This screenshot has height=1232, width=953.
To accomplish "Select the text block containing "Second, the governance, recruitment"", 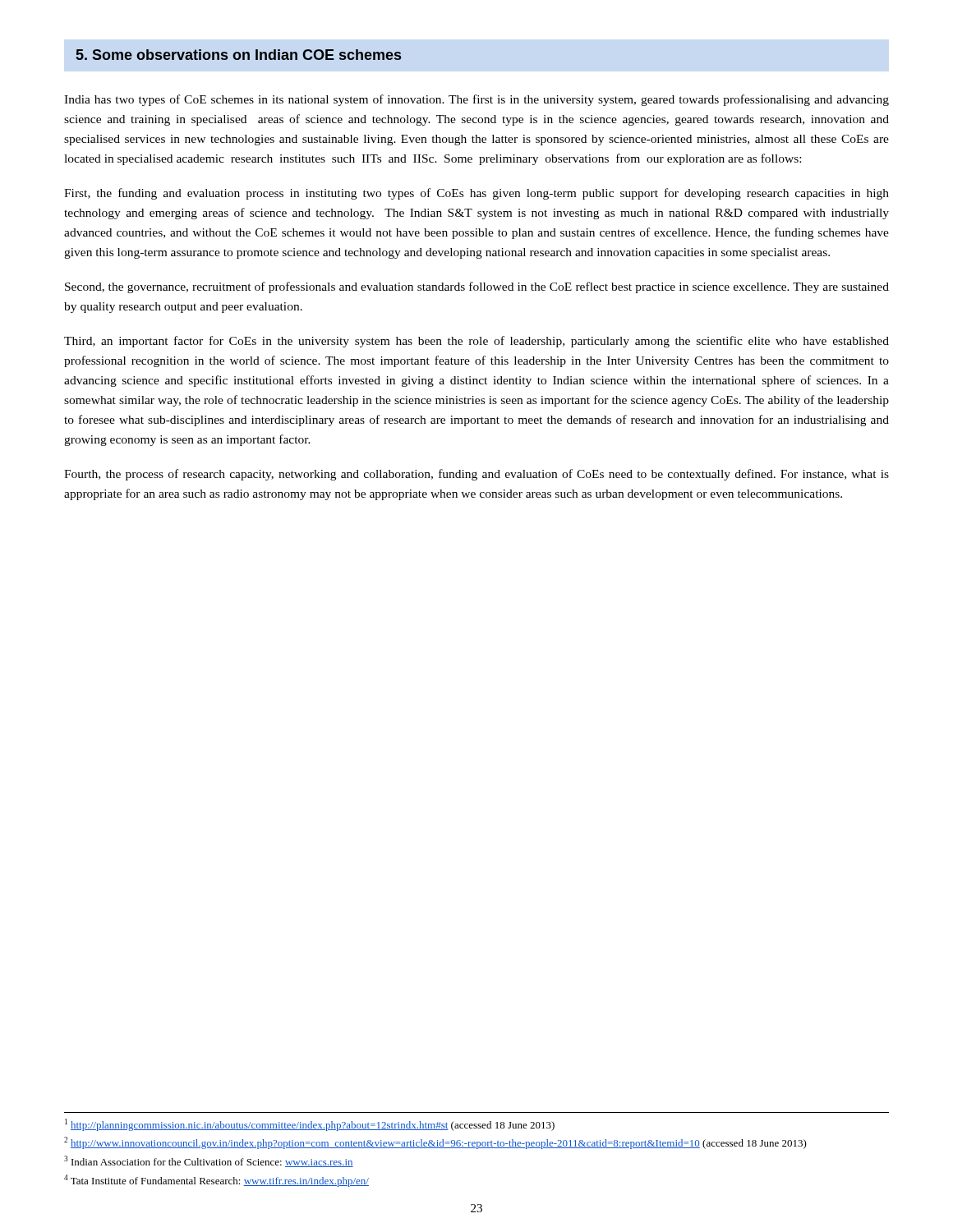I will (476, 296).
